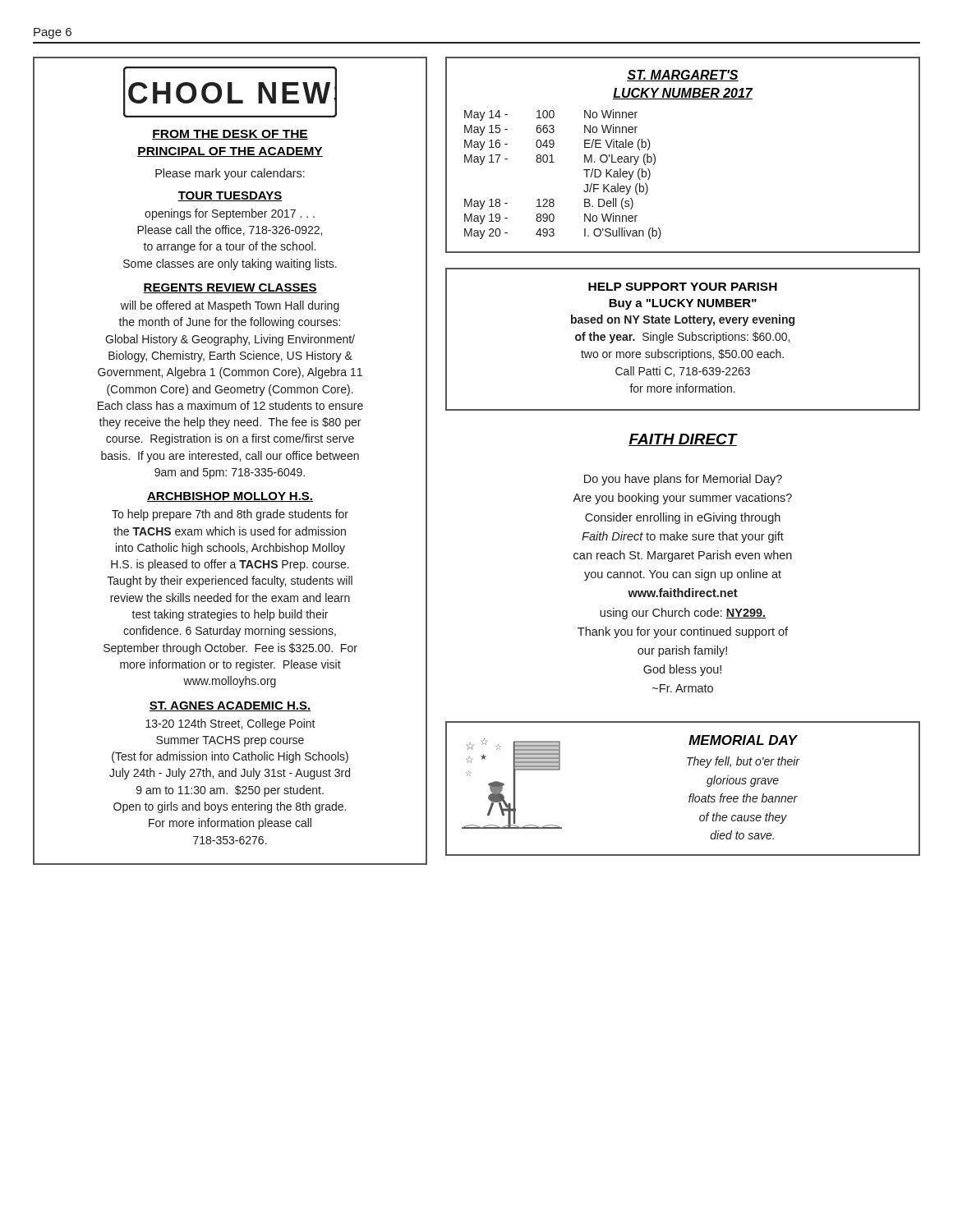Locate the element starting "To help prepare 7th and 8th grade"

click(230, 598)
